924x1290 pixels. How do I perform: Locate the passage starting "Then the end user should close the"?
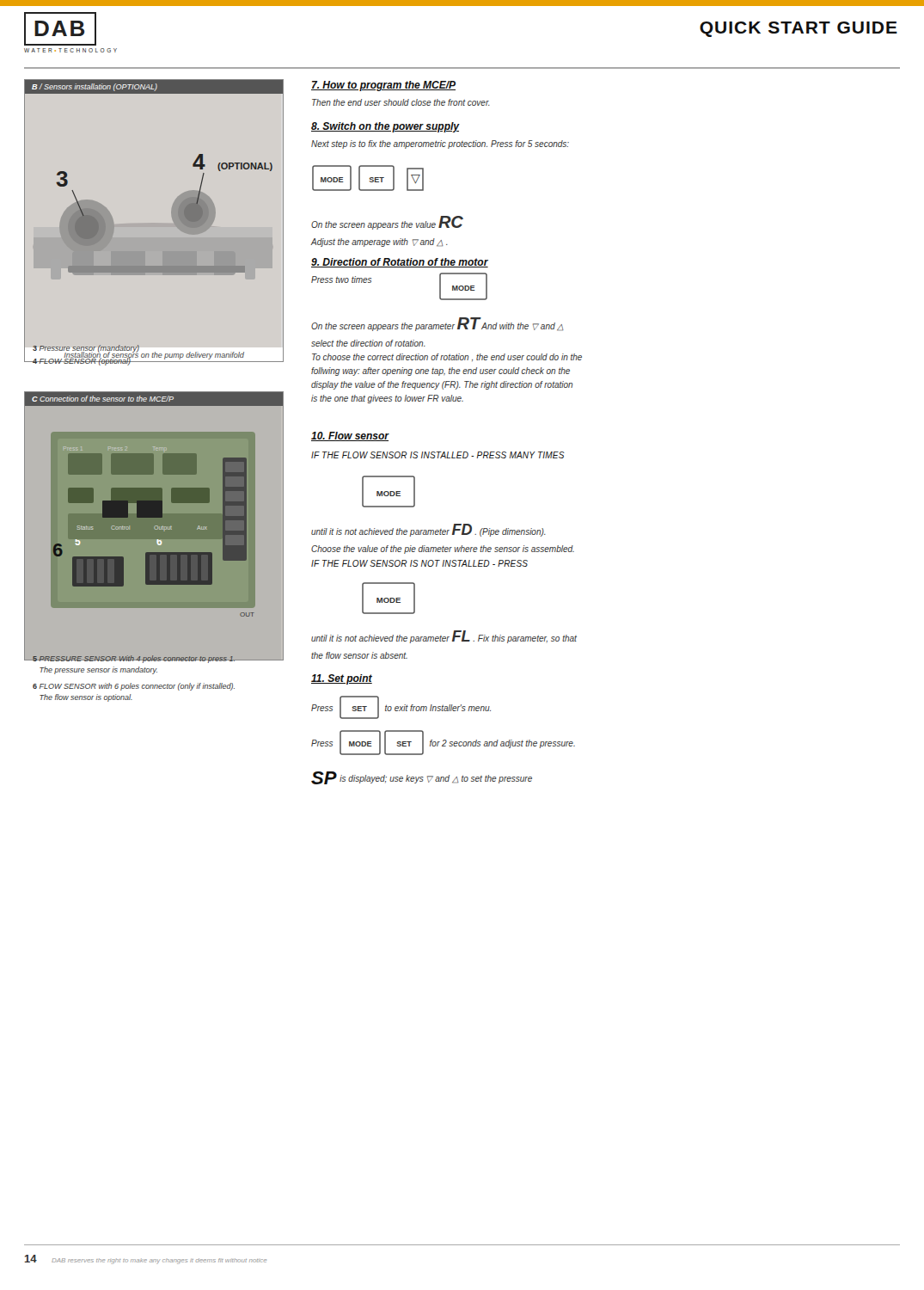pos(401,102)
